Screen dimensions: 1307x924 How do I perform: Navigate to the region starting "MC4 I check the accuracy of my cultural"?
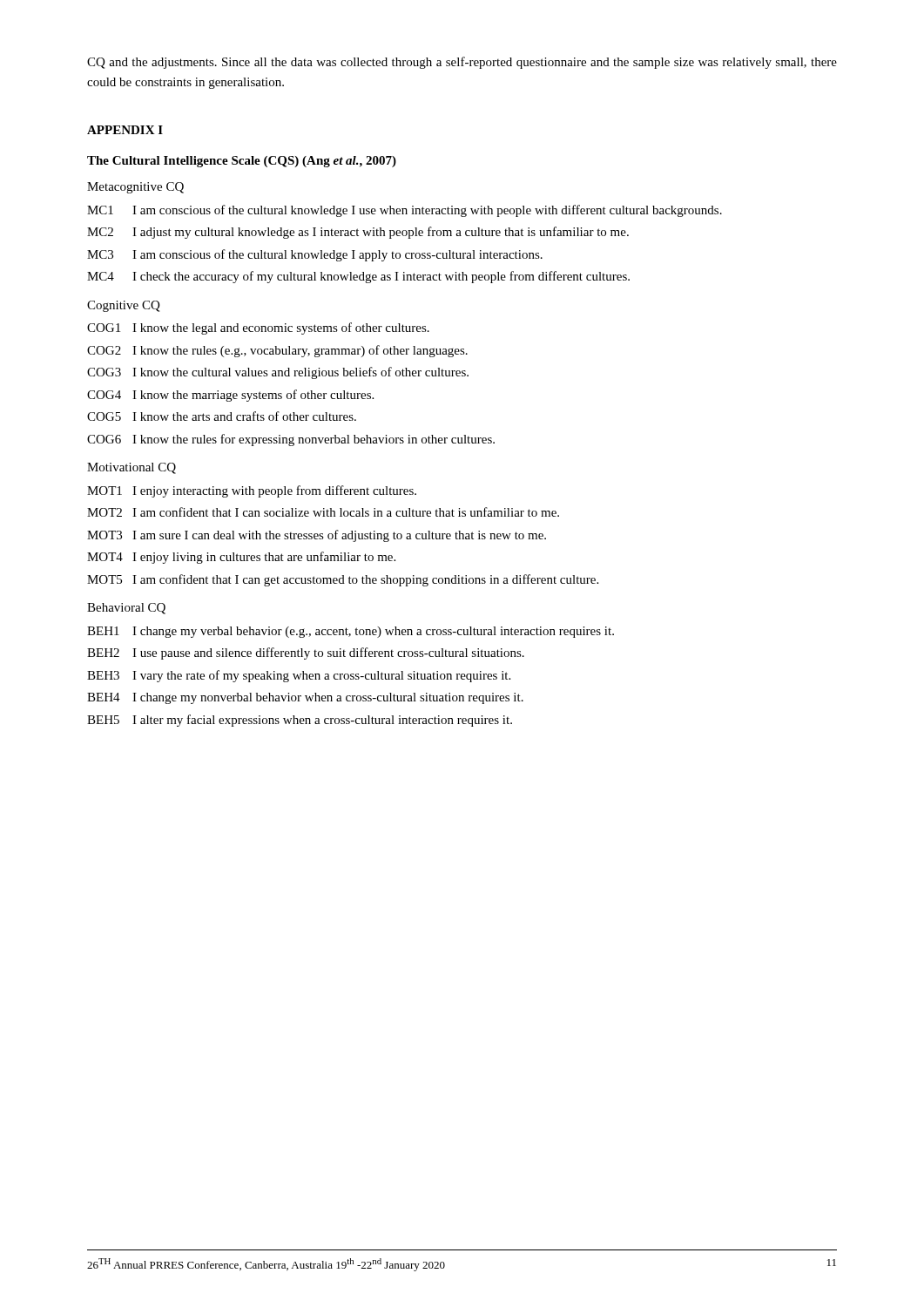(462, 276)
